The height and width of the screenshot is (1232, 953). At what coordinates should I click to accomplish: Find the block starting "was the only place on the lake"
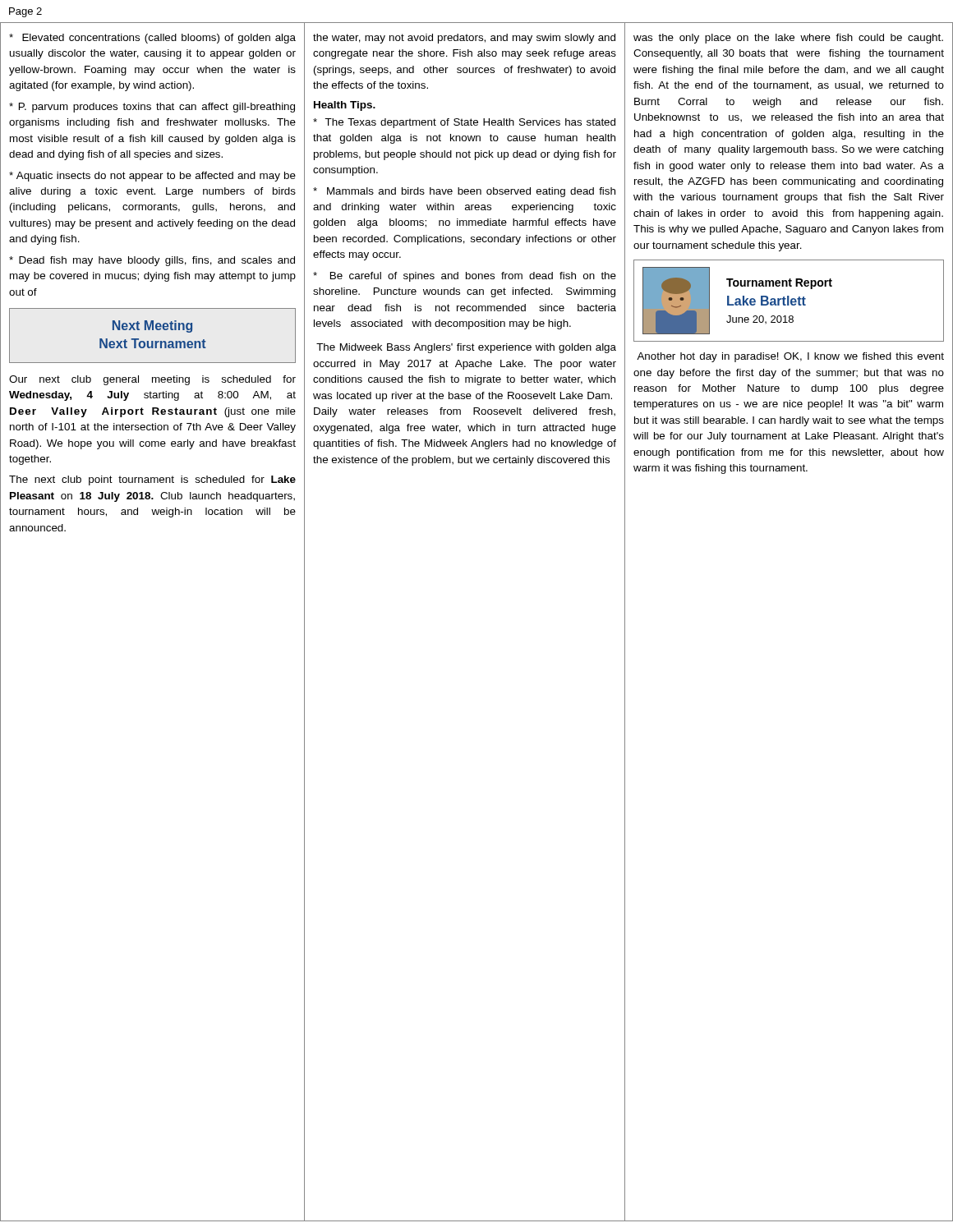coord(789,141)
